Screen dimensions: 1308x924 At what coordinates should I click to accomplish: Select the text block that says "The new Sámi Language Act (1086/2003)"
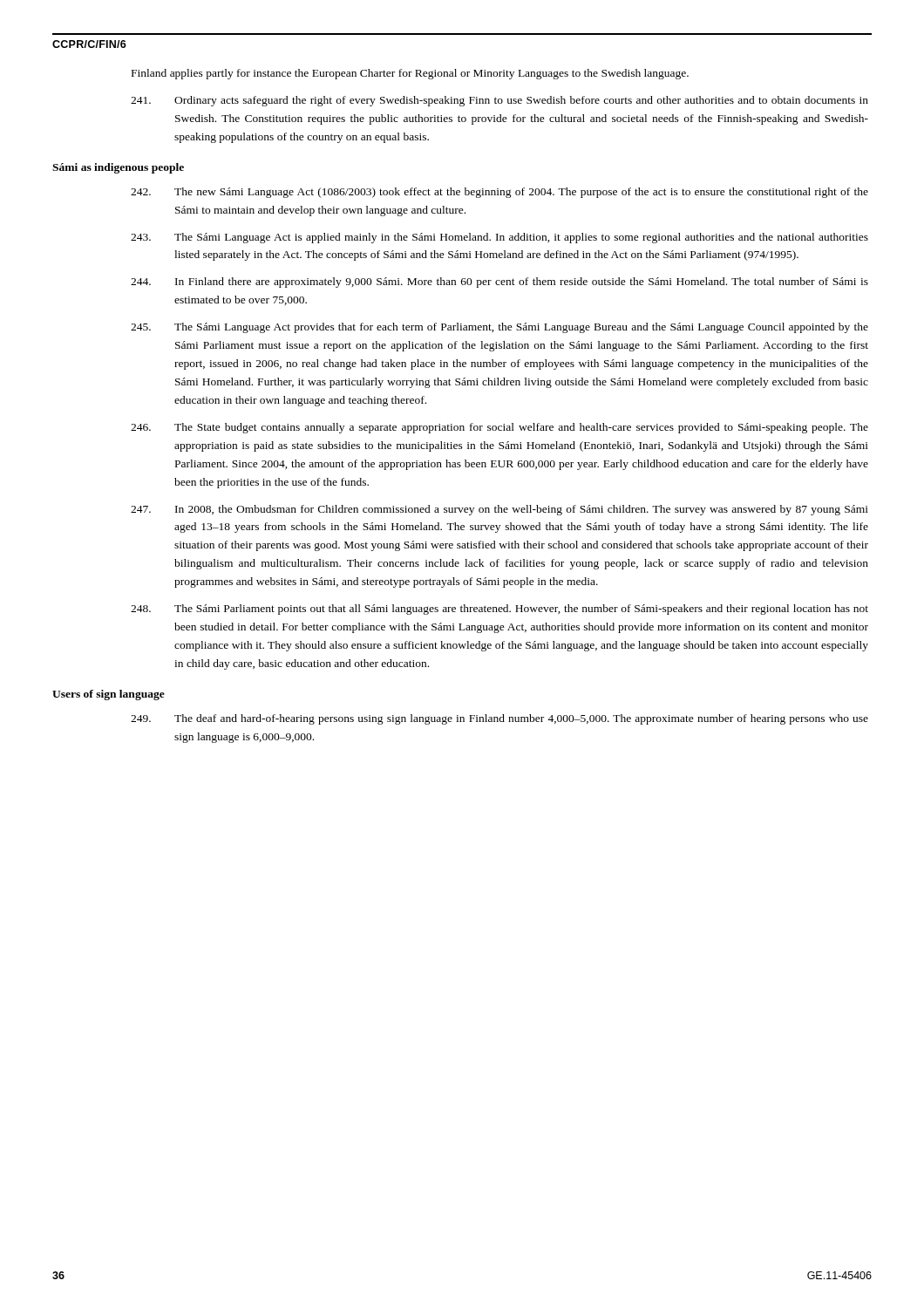pos(501,201)
